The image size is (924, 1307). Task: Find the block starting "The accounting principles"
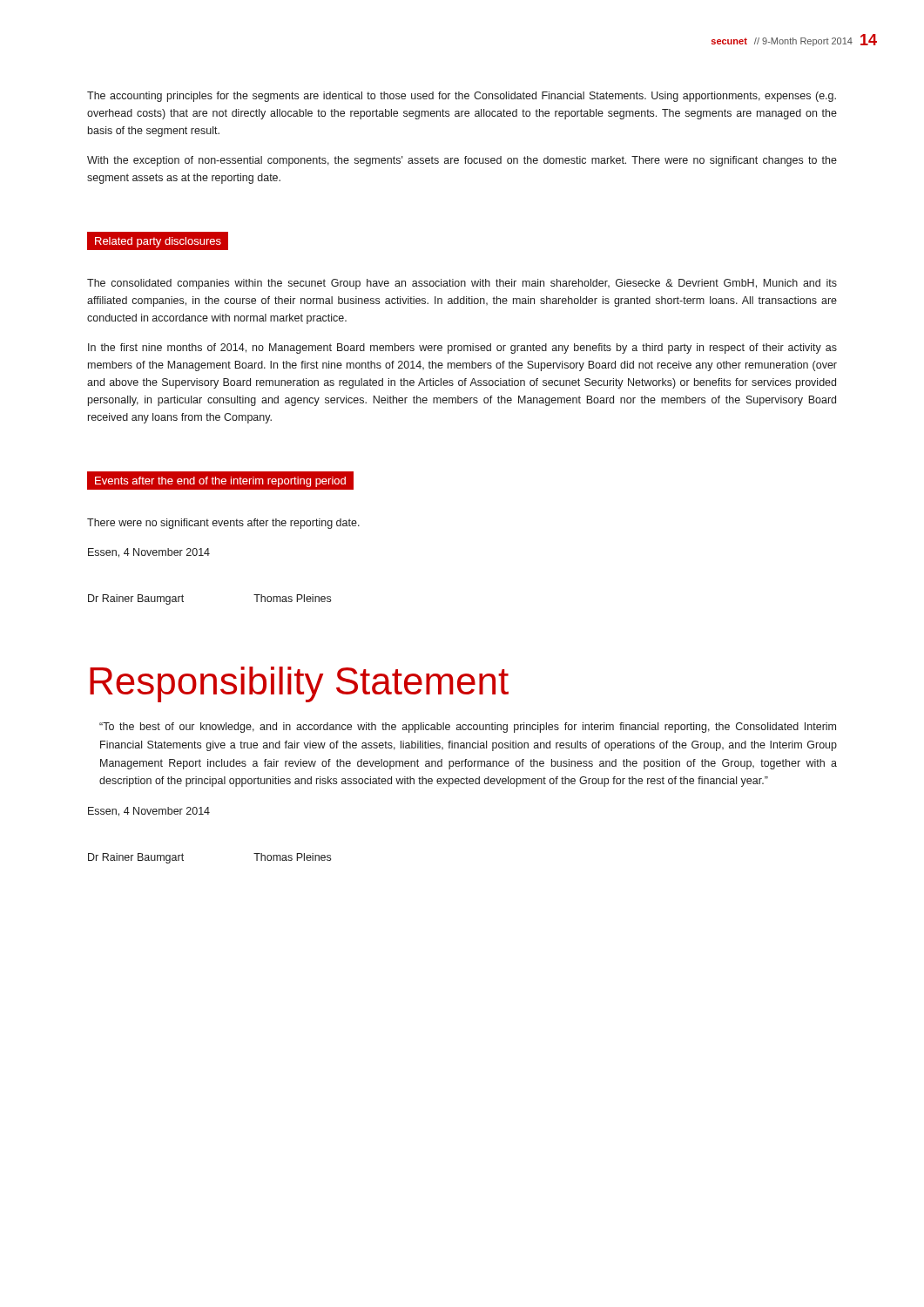[462, 113]
